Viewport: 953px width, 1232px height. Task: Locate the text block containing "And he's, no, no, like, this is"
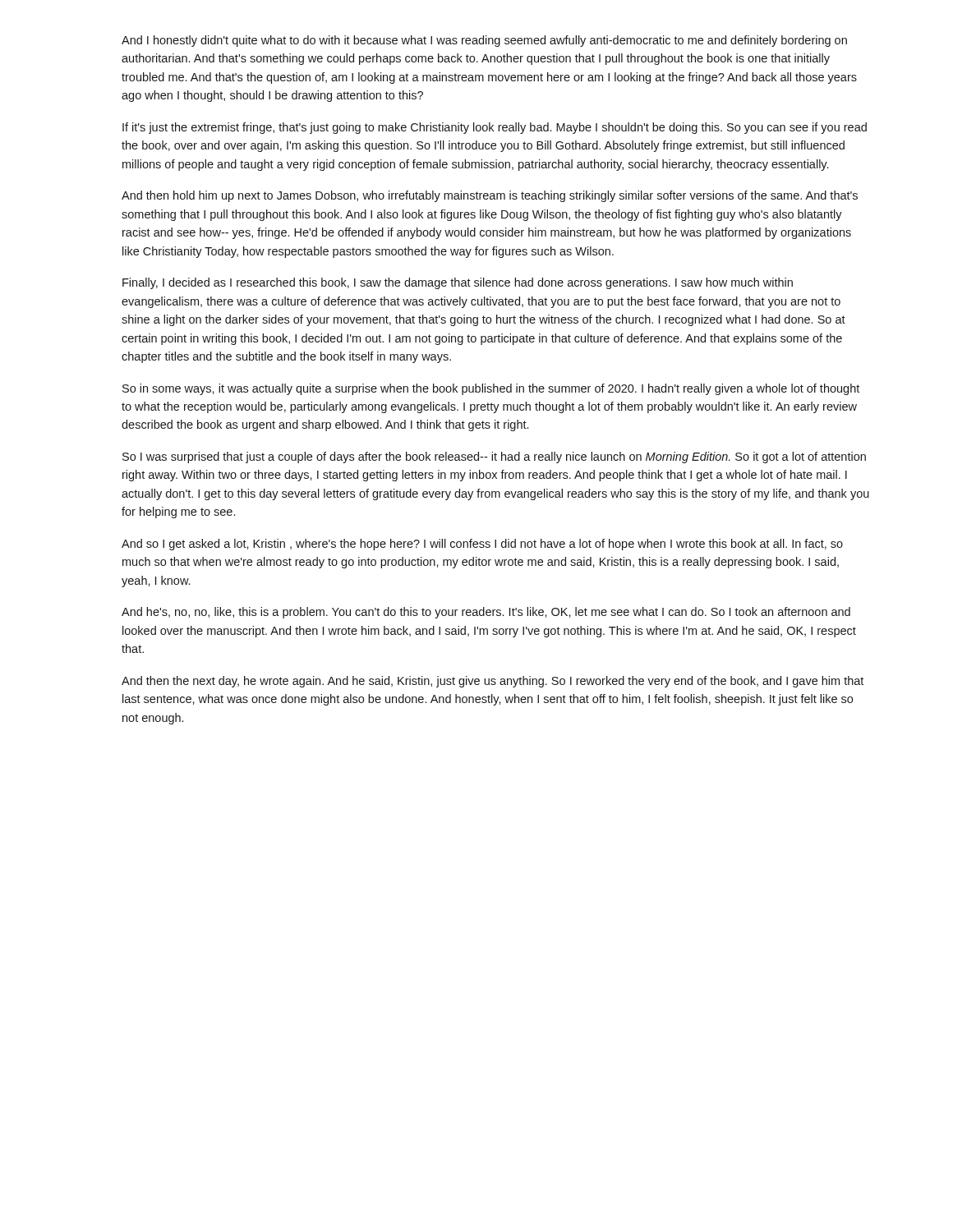coord(489,631)
